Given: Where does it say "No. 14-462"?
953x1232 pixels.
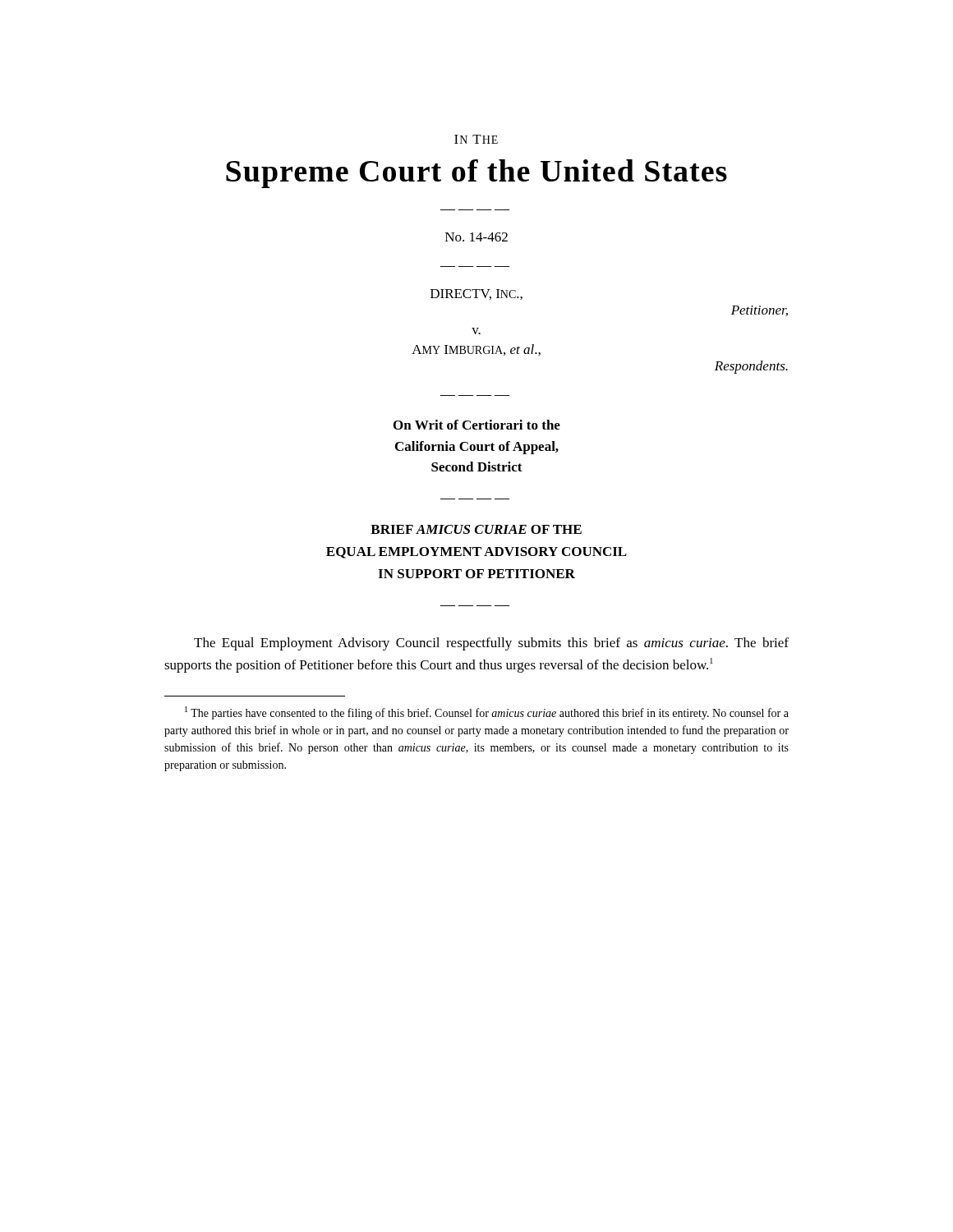Looking at the screenshot, I should click(x=476, y=237).
